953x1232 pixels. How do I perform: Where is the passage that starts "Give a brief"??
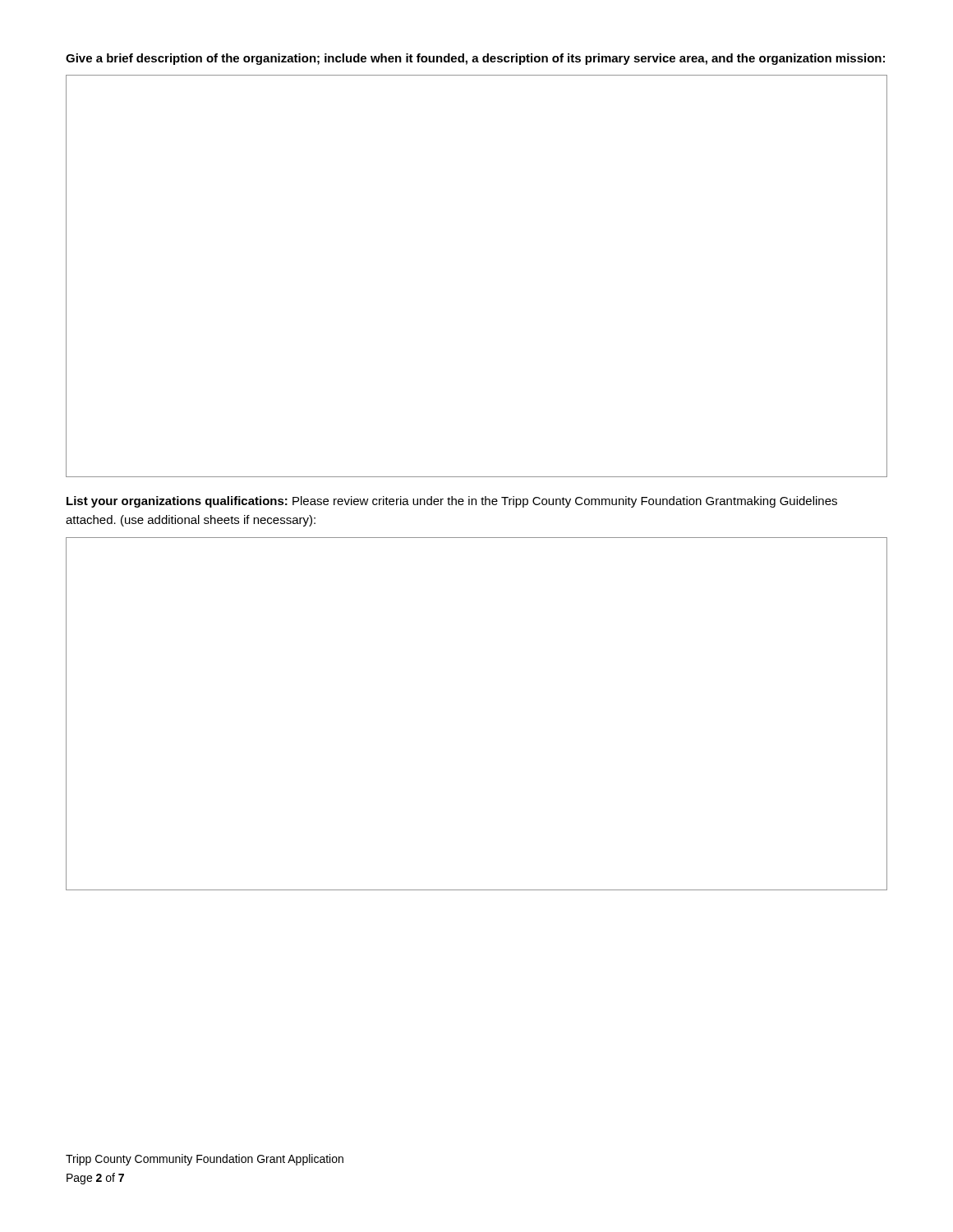pyautogui.click(x=476, y=58)
